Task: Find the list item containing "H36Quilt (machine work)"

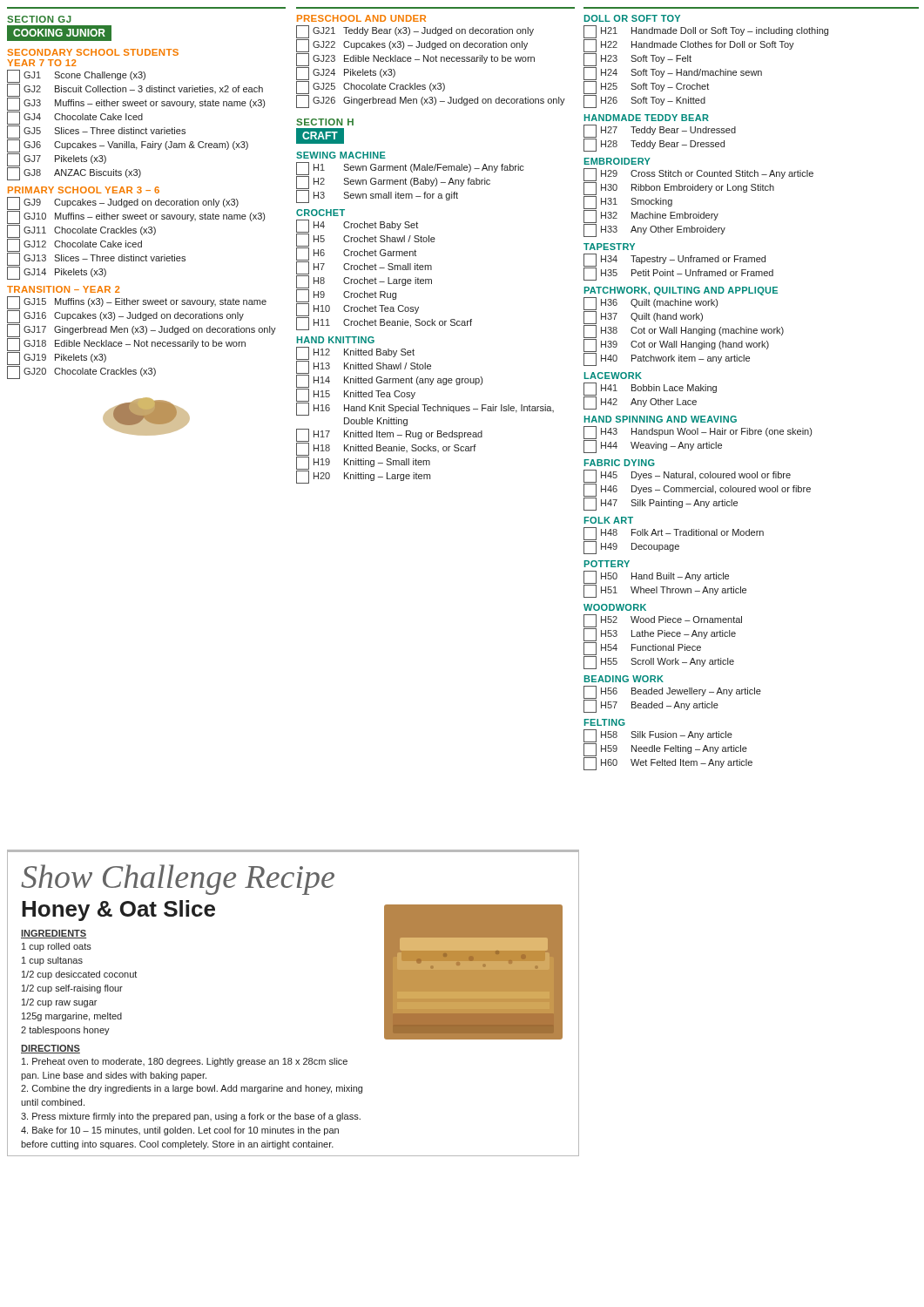Action: click(x=751, y=303)
